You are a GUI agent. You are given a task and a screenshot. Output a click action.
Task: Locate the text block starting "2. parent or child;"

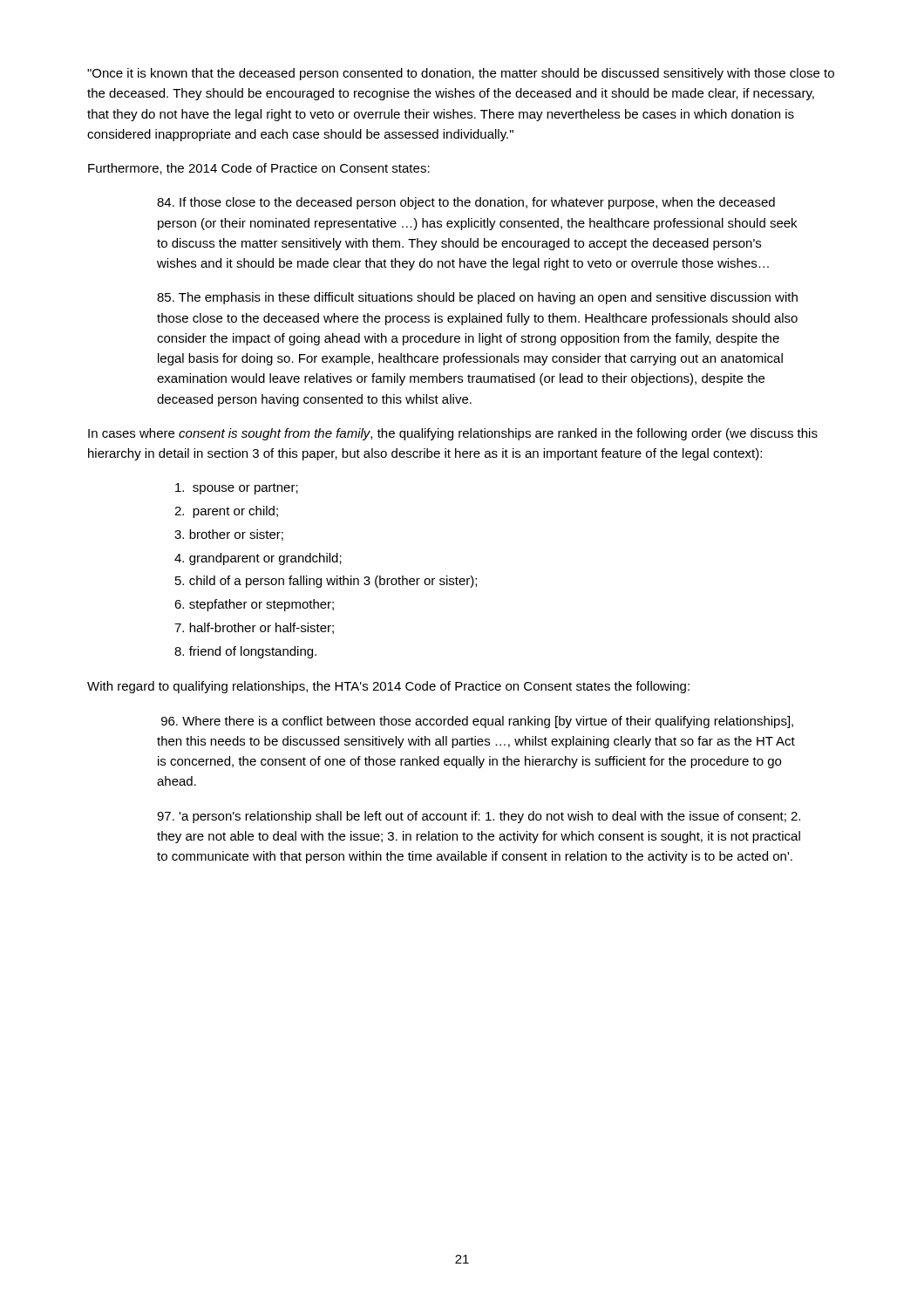click(x=227, y=511)
